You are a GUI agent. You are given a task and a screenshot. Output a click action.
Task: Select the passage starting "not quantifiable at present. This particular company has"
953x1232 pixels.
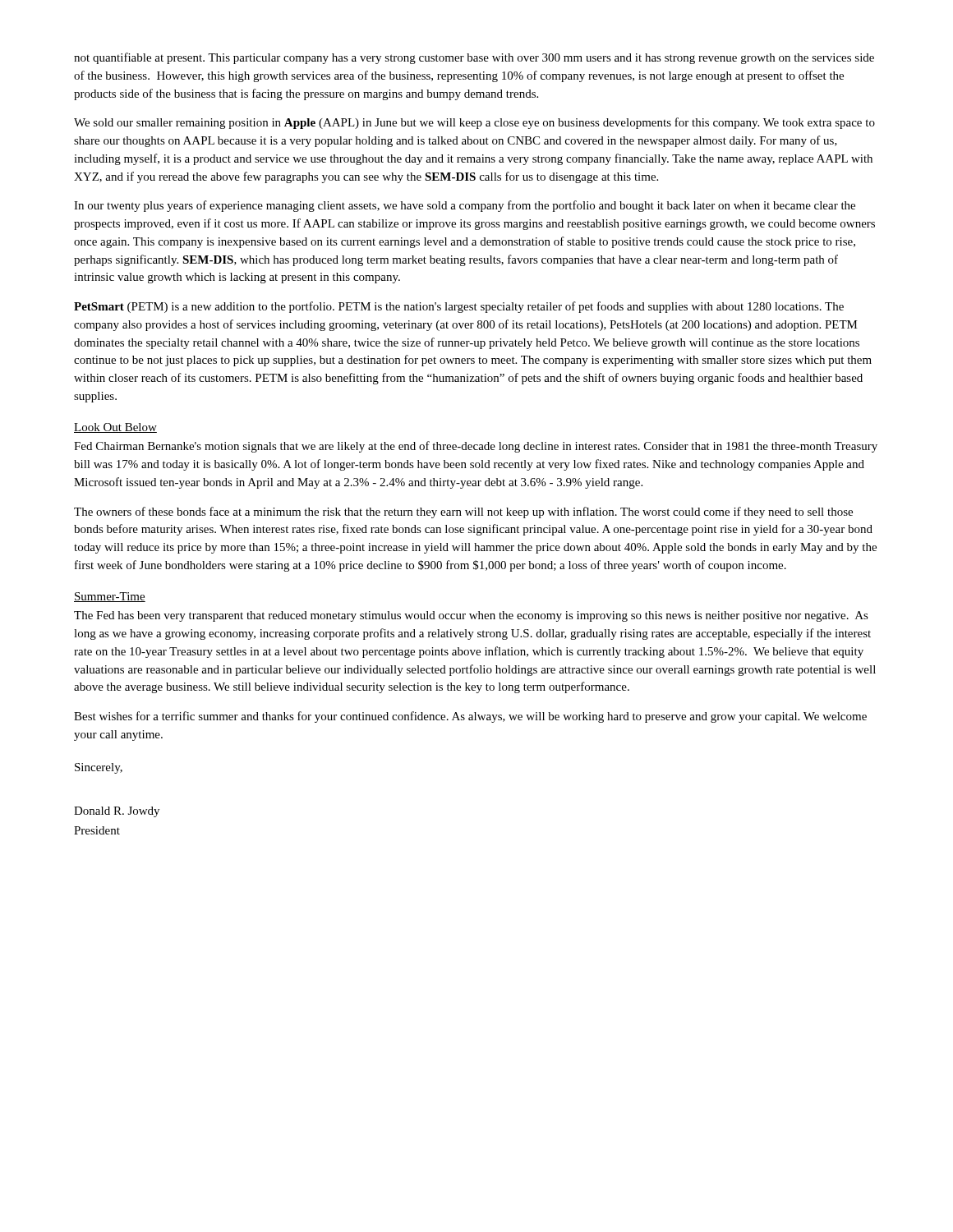tap(474, 75)
